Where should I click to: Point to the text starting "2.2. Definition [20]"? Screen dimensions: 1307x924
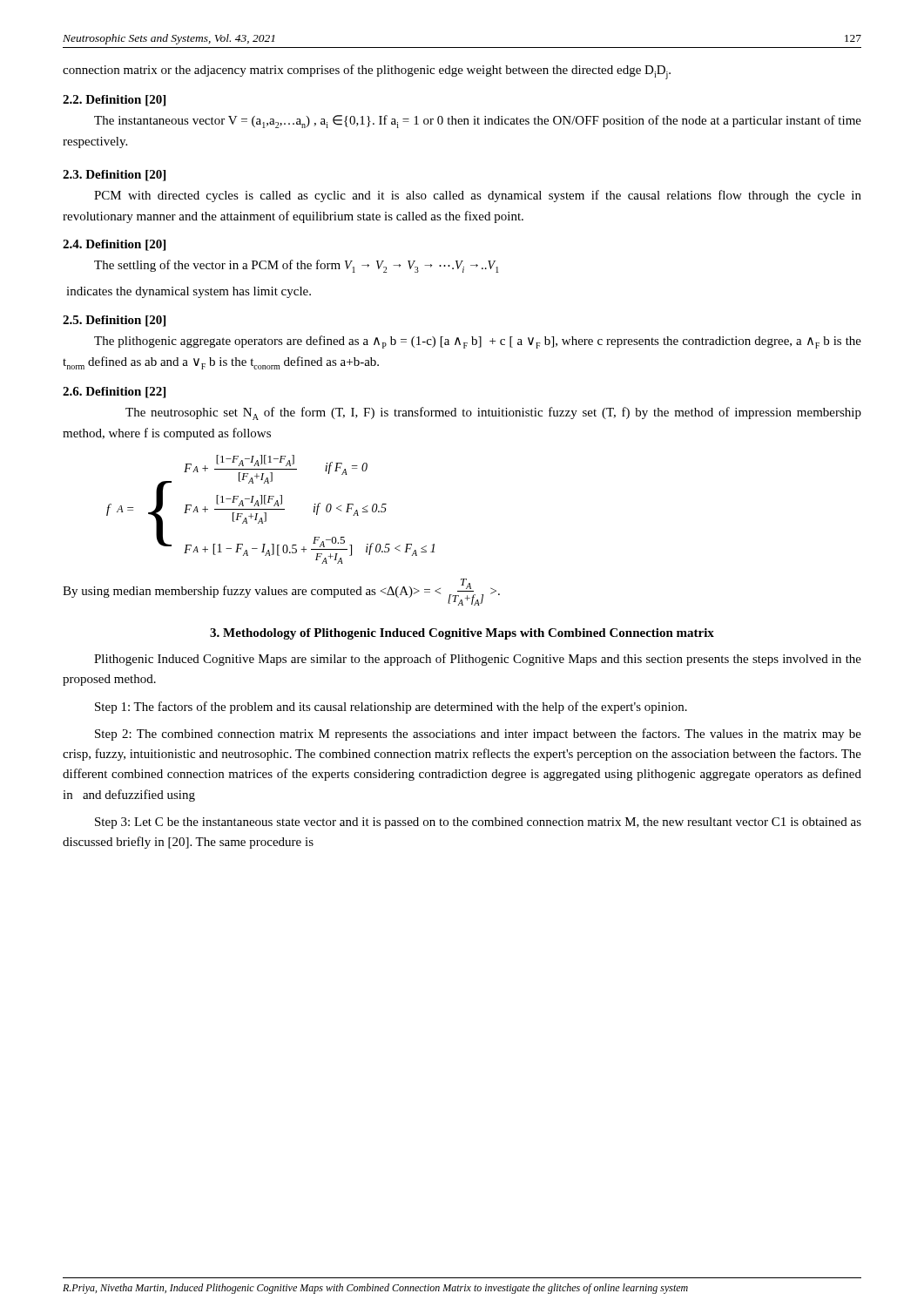(115, 99)
